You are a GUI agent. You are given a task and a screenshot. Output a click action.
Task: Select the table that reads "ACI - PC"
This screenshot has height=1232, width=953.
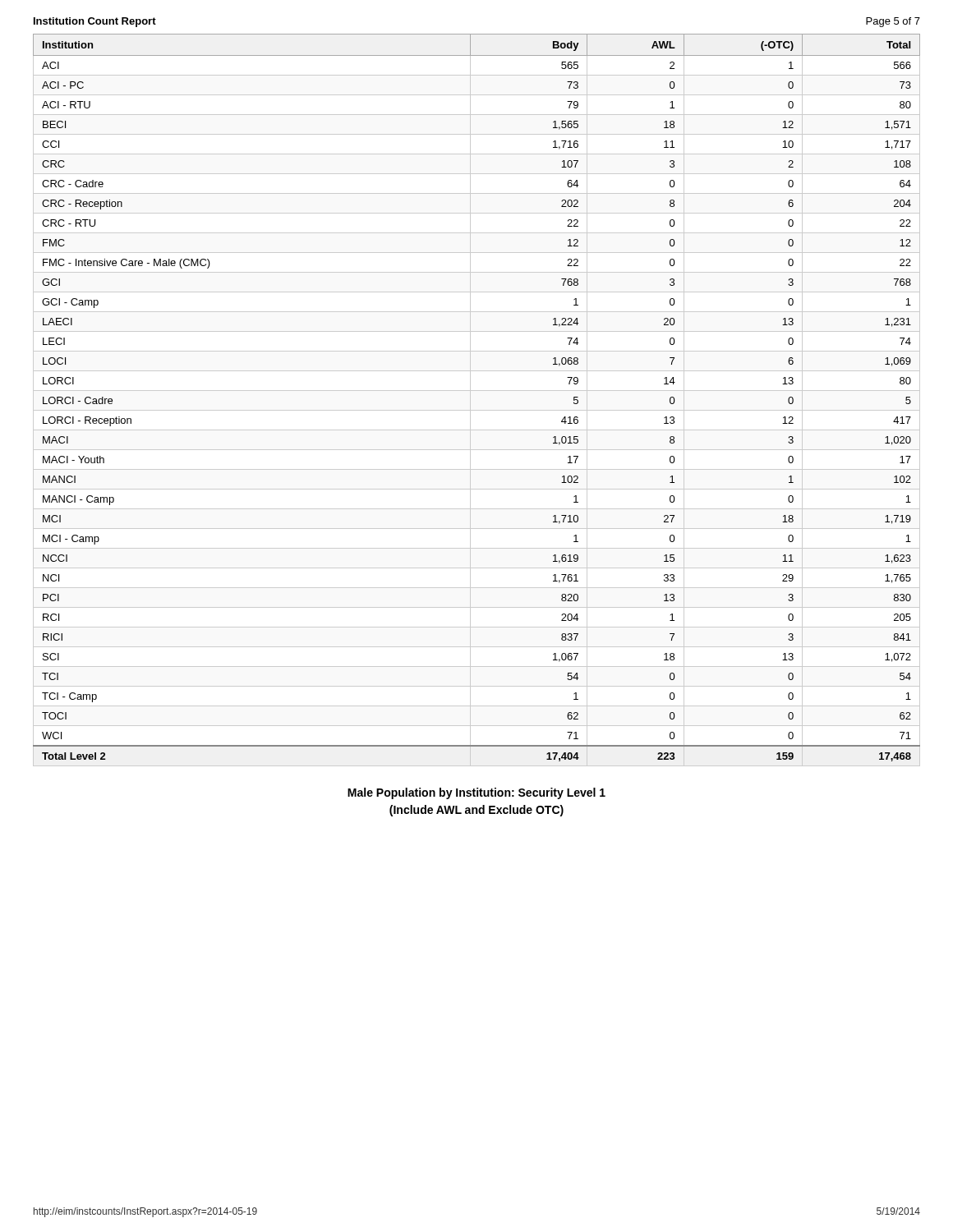476,400
